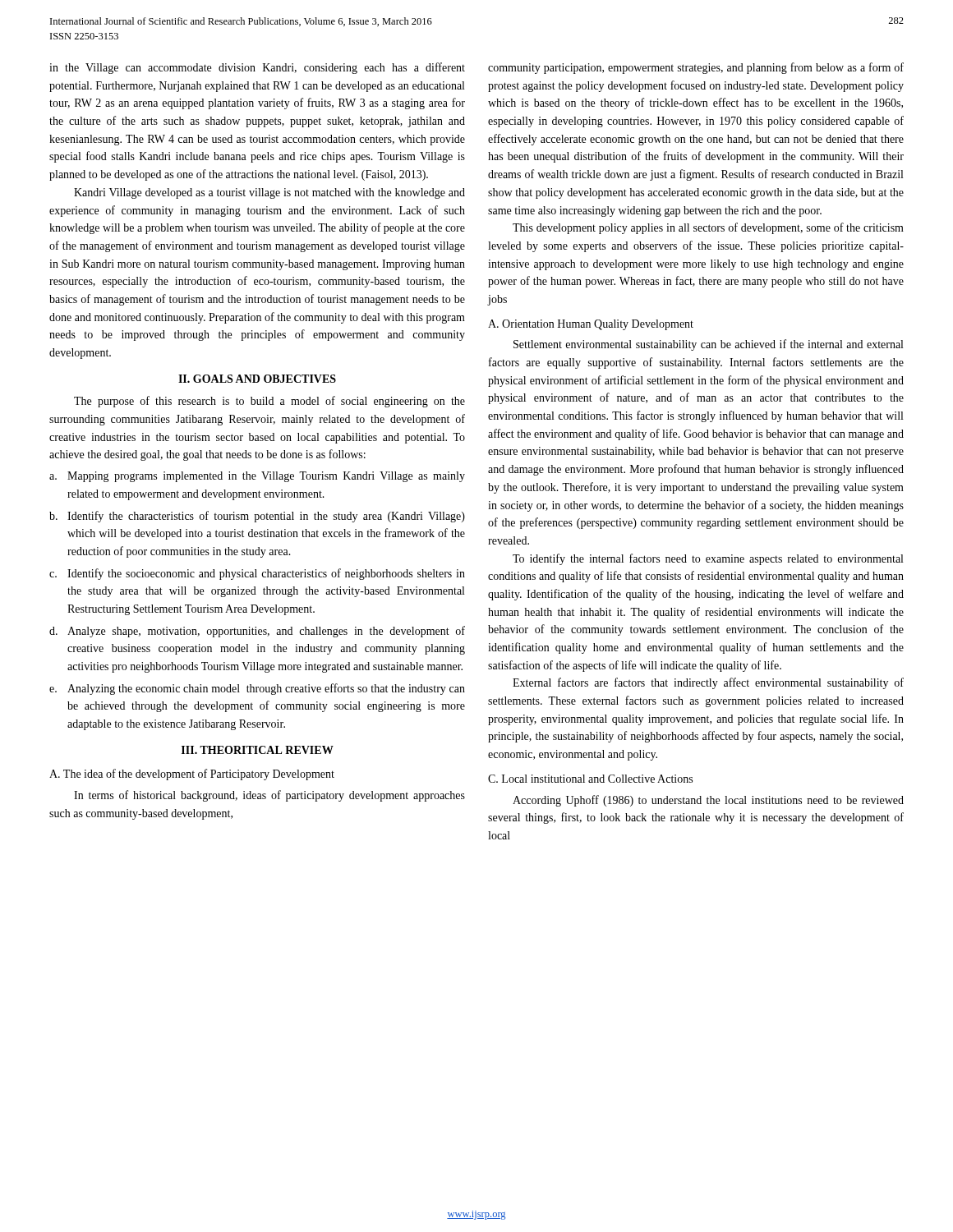Locate the text block starting "c.Identify the socioeconomic and physical characteristics of neighborhoods"
Viewport: 953px width, 1232px height.
point(257,591)
